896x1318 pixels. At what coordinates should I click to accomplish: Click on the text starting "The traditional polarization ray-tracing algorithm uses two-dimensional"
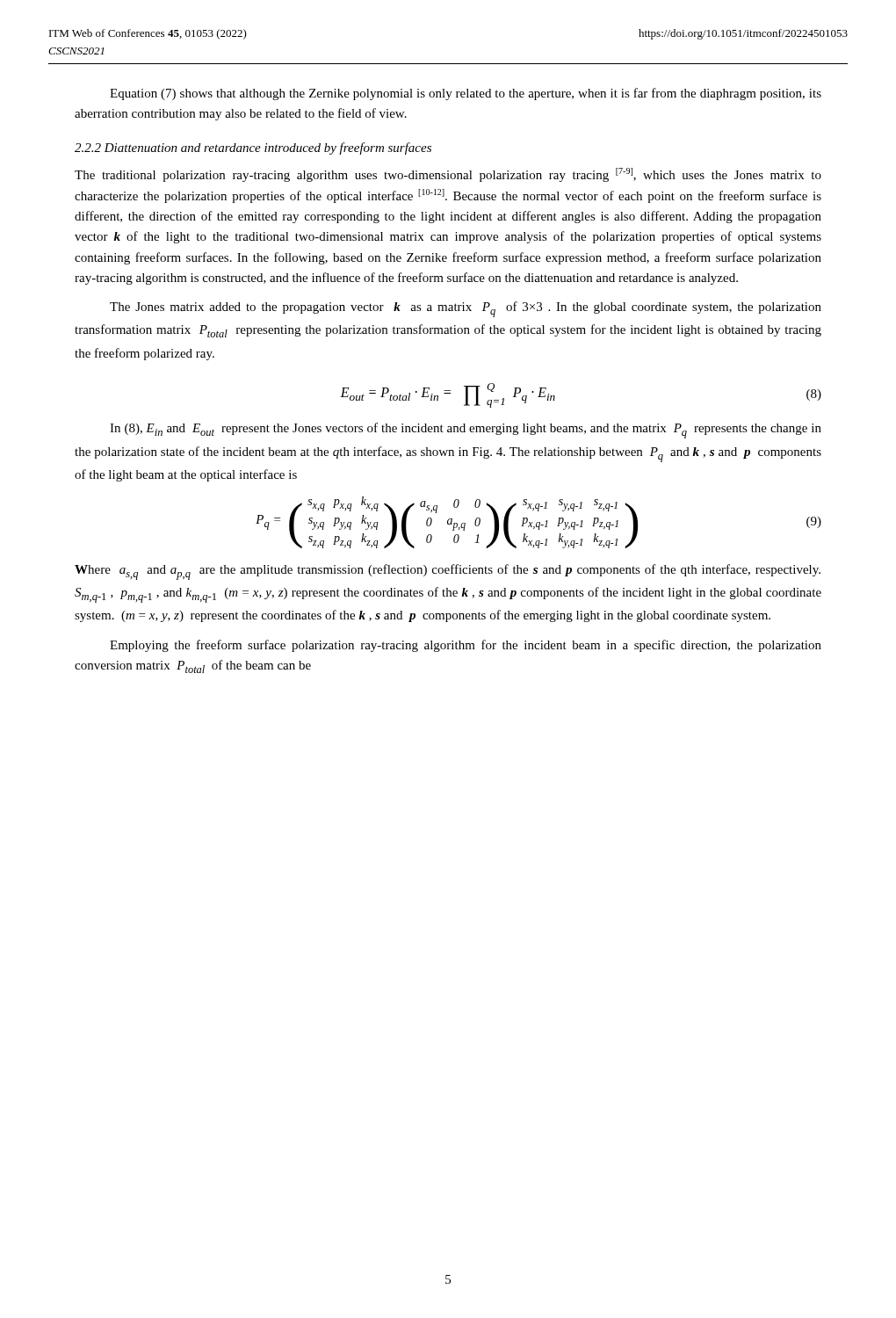448,226
